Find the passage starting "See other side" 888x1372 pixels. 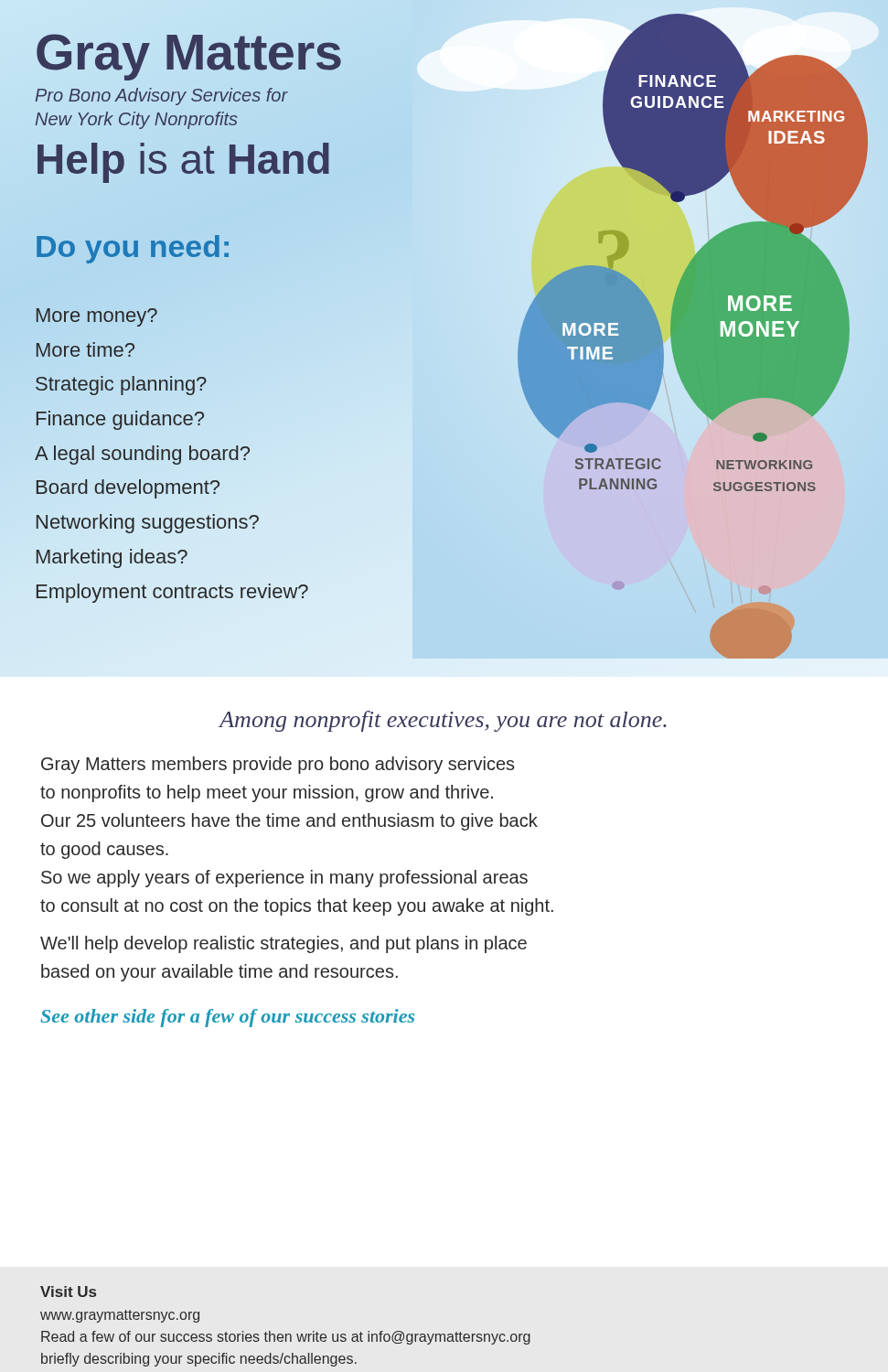[228, 1016]
